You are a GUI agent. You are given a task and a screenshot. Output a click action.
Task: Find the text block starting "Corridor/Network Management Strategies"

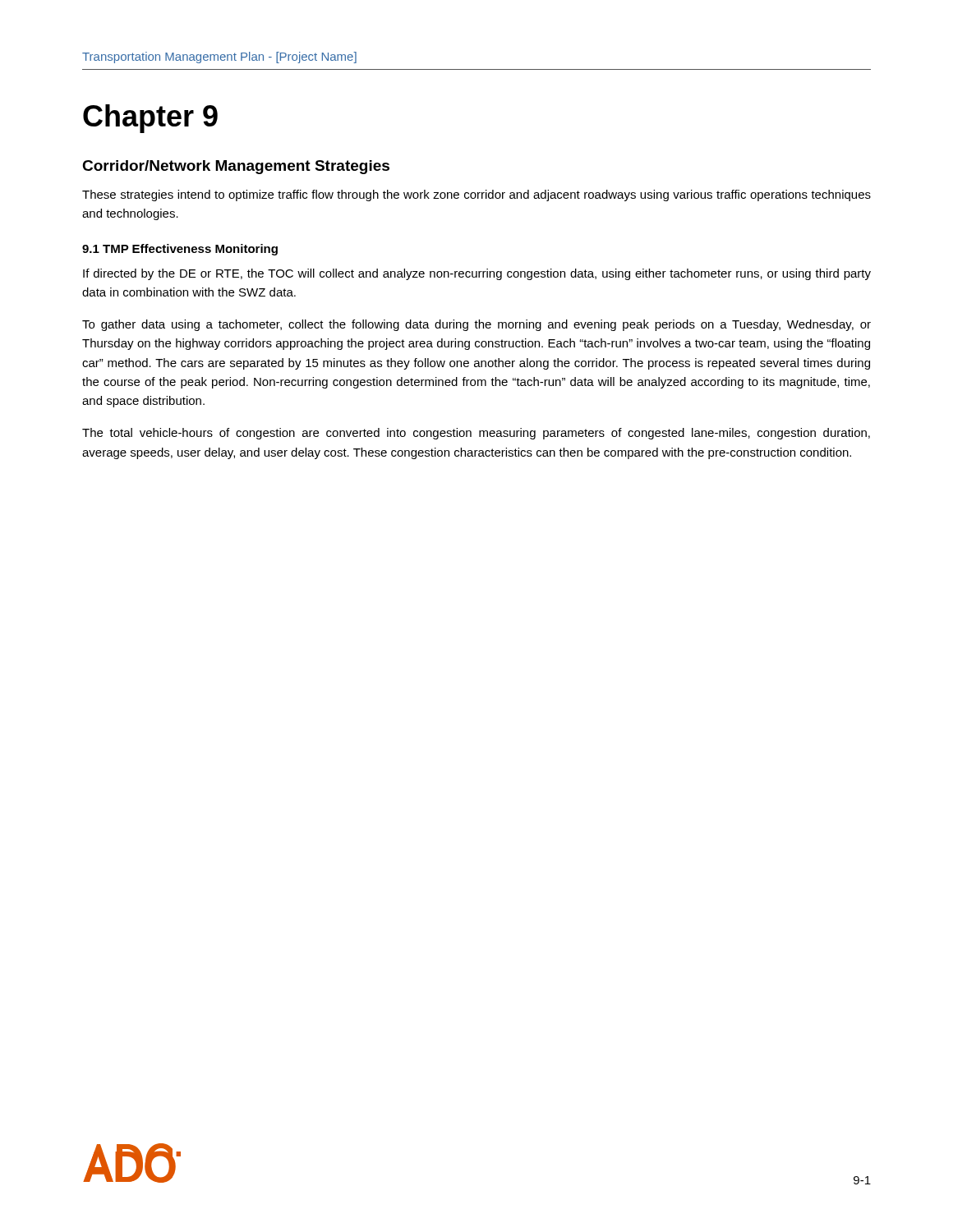click(x=236, y=165)
